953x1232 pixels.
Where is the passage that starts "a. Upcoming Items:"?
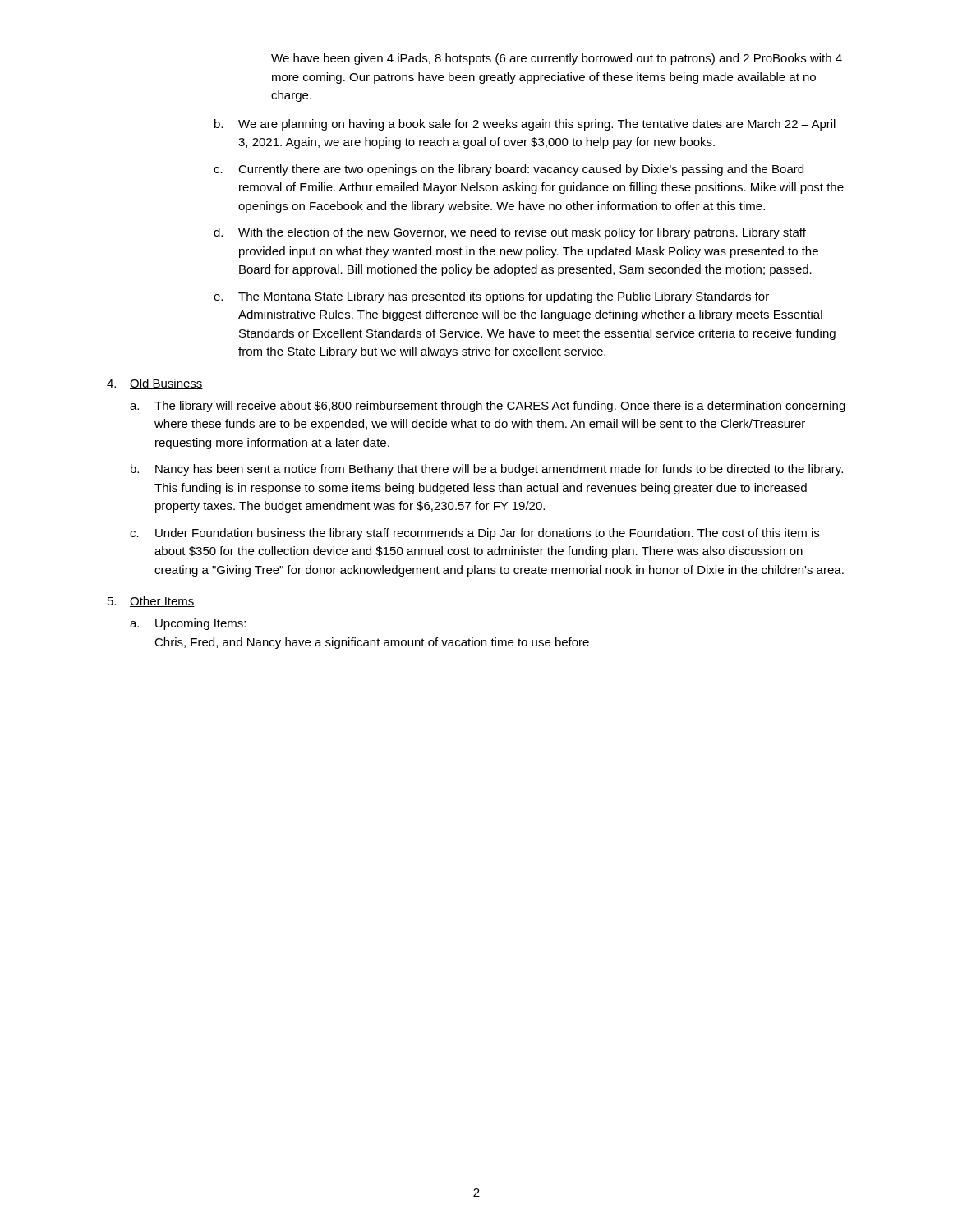click(360, 633)
